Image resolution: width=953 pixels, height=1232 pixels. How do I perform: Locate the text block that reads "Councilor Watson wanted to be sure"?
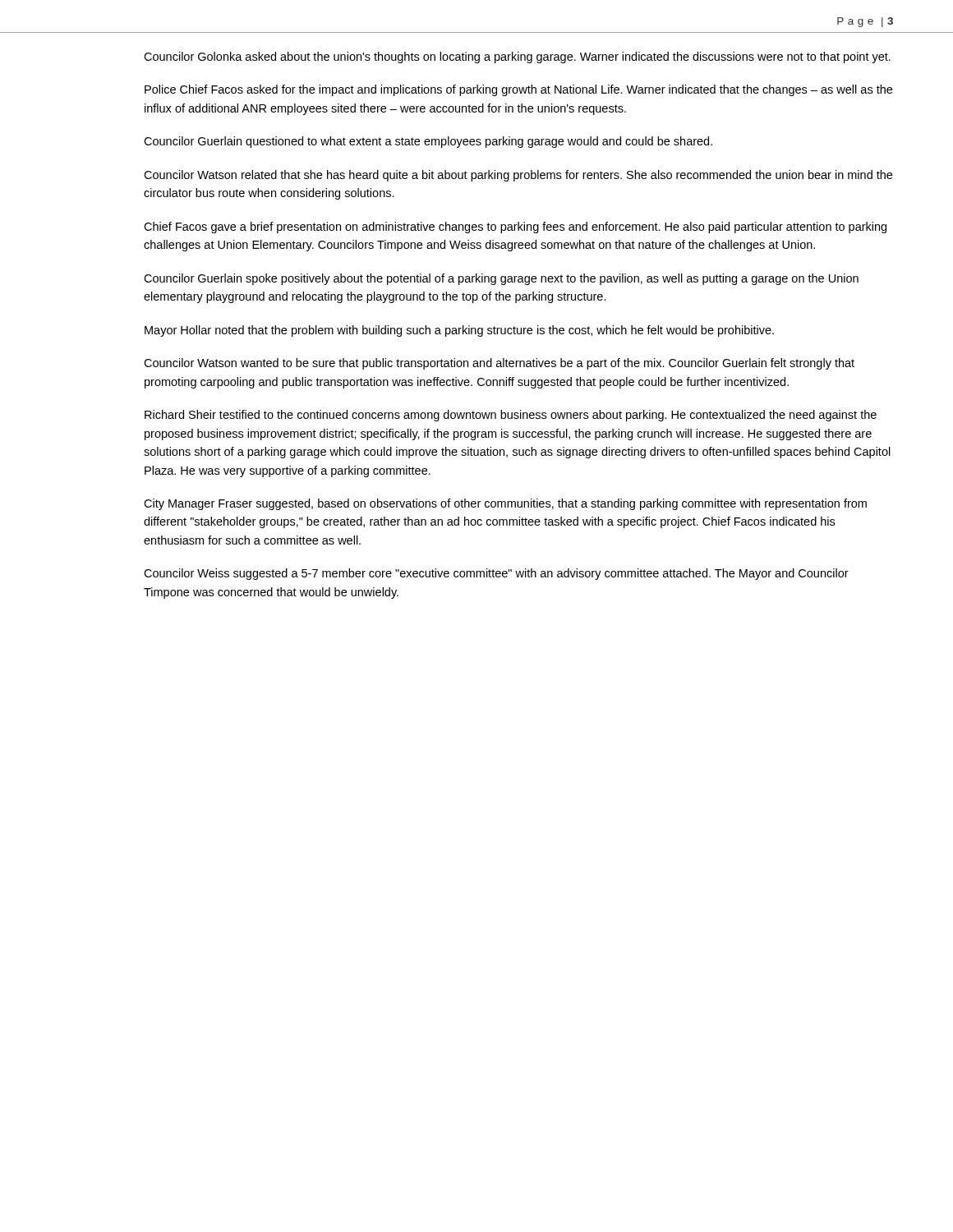click(499, 372)
